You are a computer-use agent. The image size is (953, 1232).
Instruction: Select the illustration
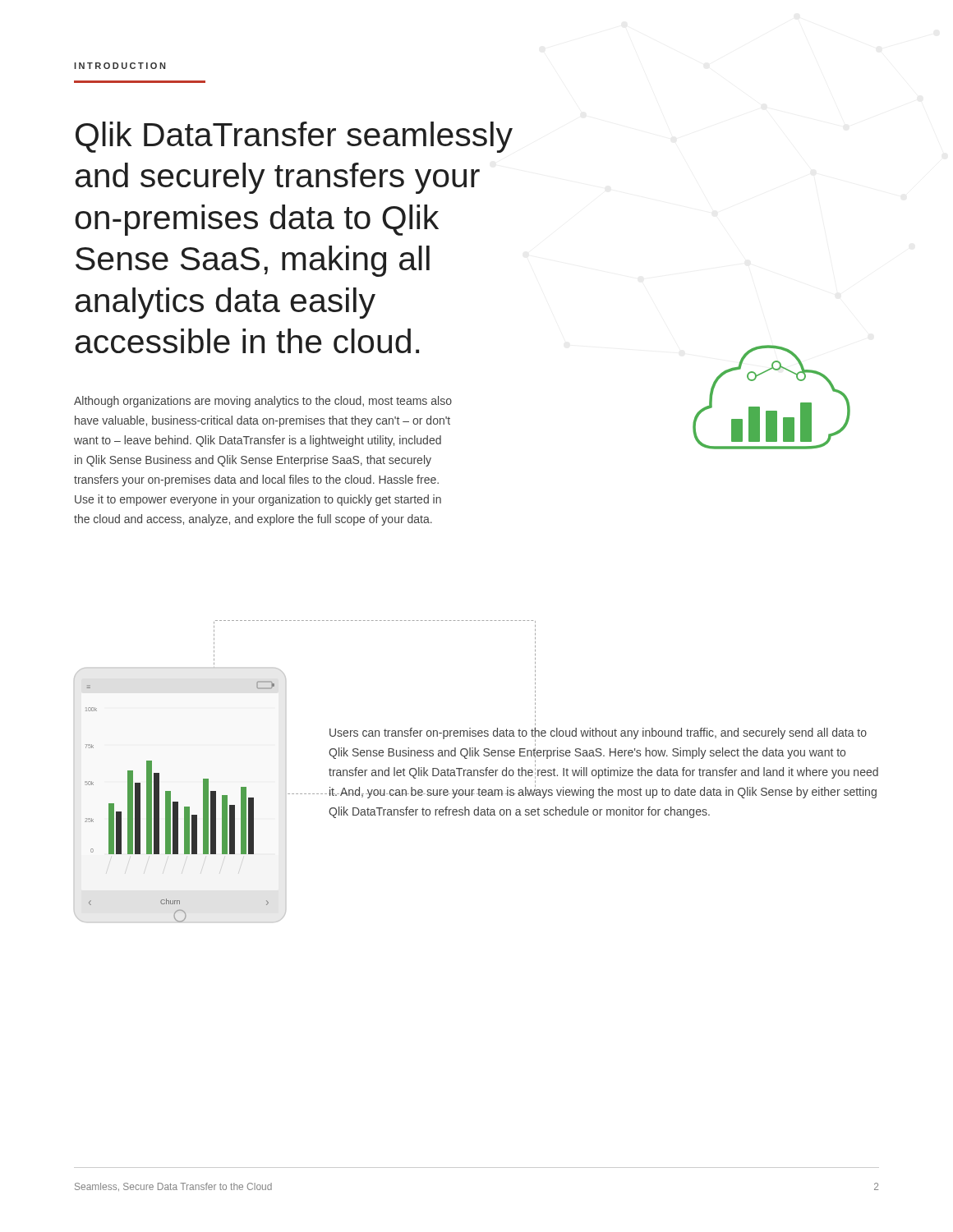point(768,407)
